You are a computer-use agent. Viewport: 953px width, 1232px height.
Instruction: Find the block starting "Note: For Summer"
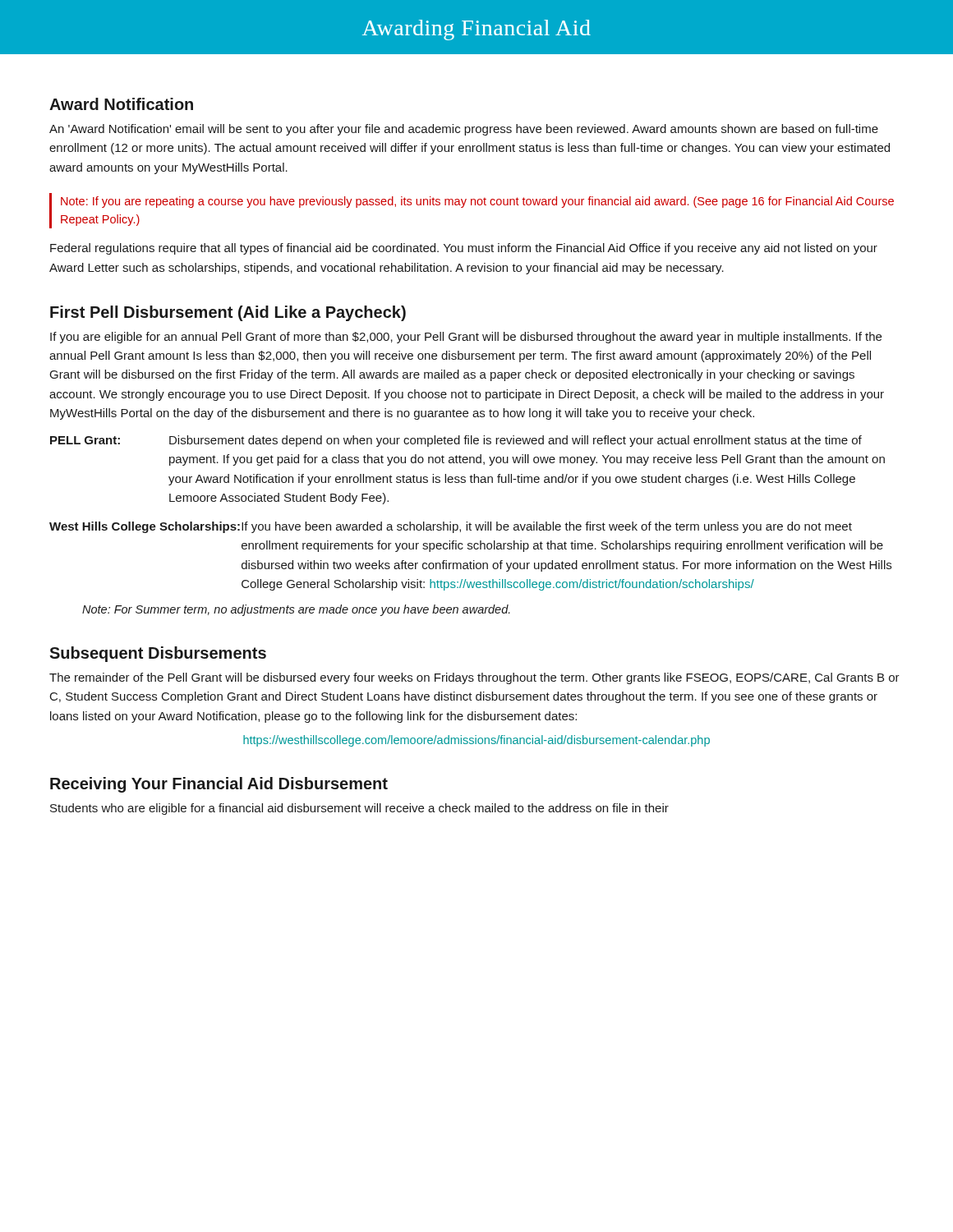click(x=493, y=609)
